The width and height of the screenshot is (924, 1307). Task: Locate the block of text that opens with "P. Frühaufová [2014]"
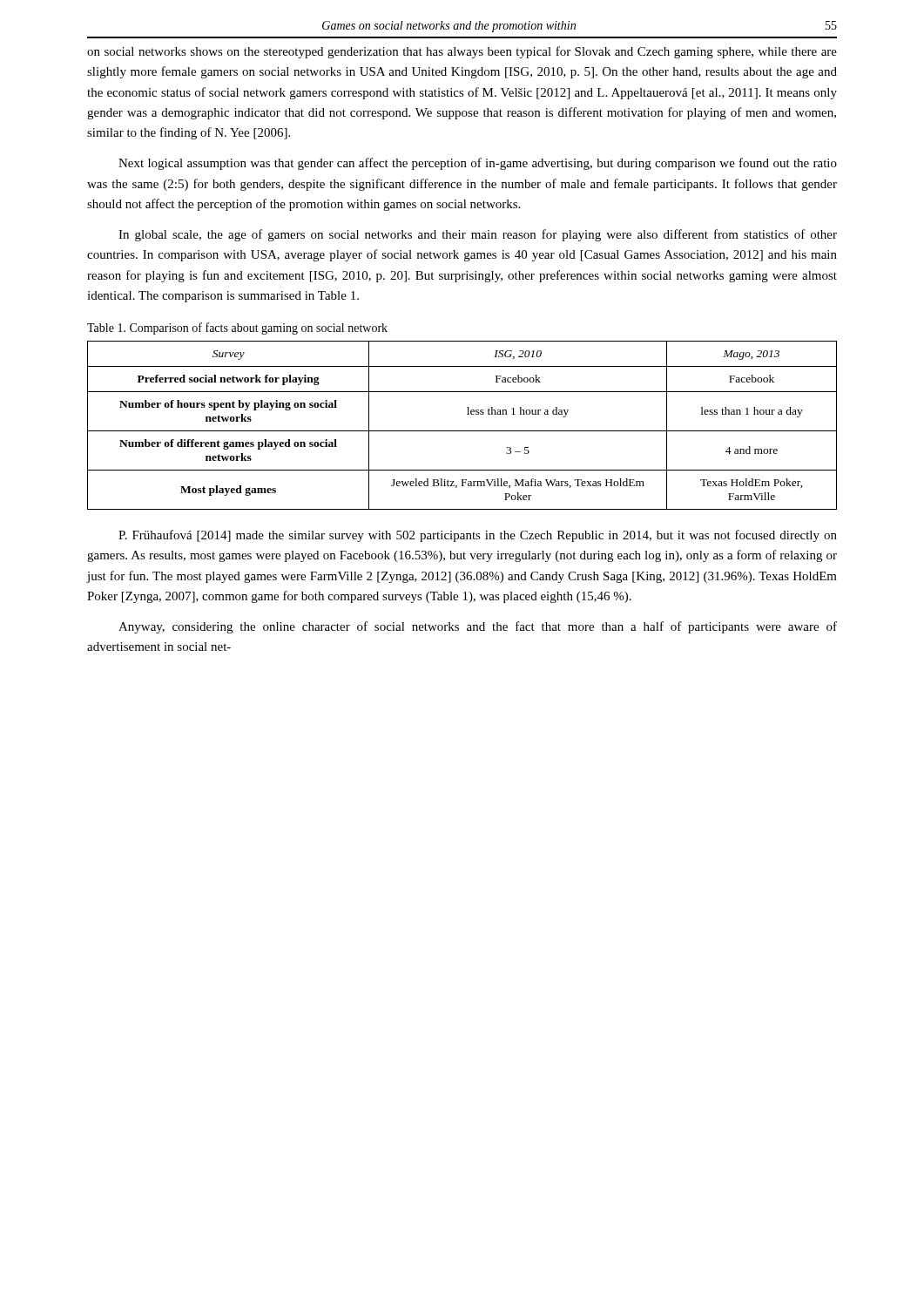462,566
